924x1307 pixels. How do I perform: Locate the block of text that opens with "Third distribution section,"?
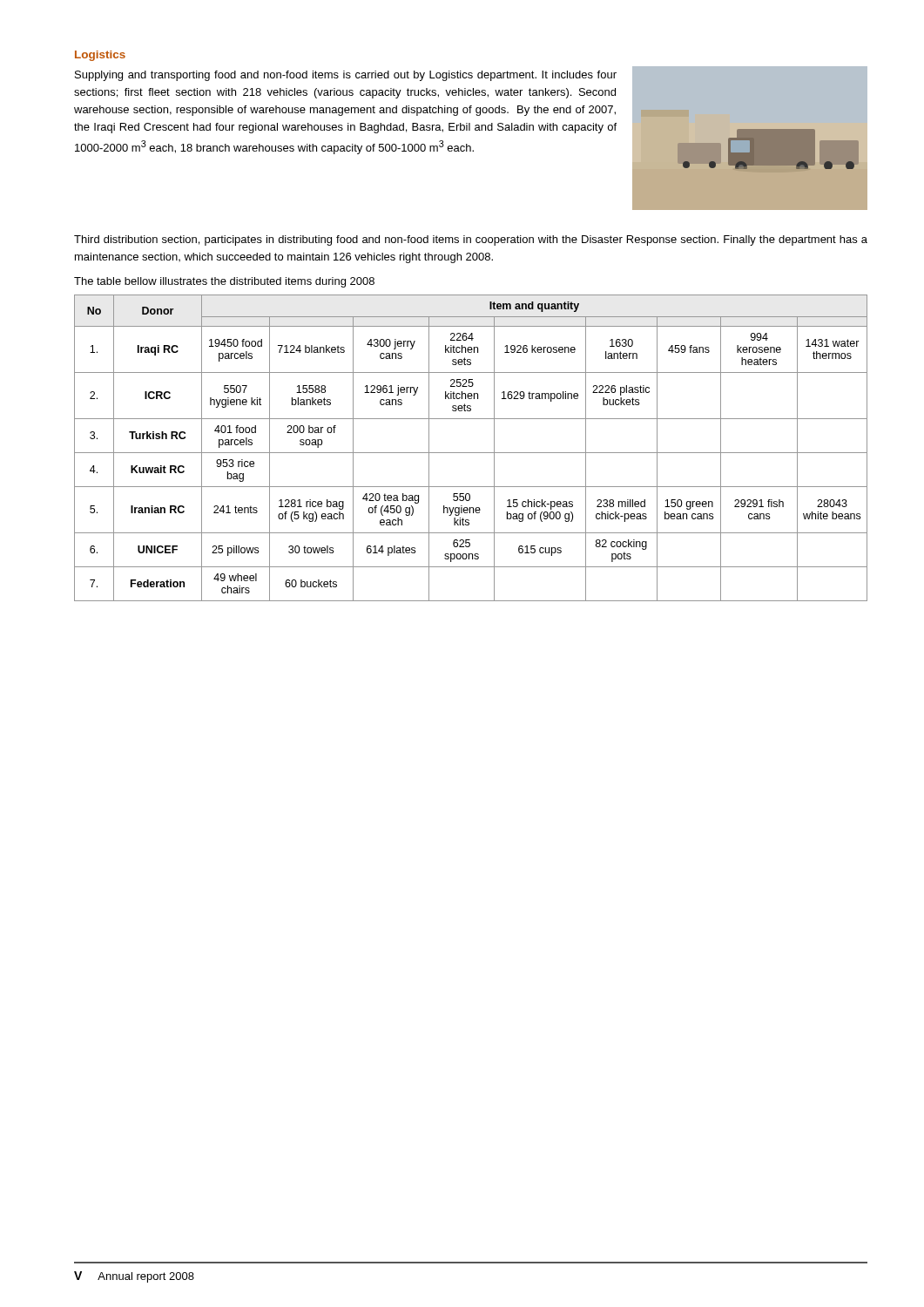[x=471, y=248]
